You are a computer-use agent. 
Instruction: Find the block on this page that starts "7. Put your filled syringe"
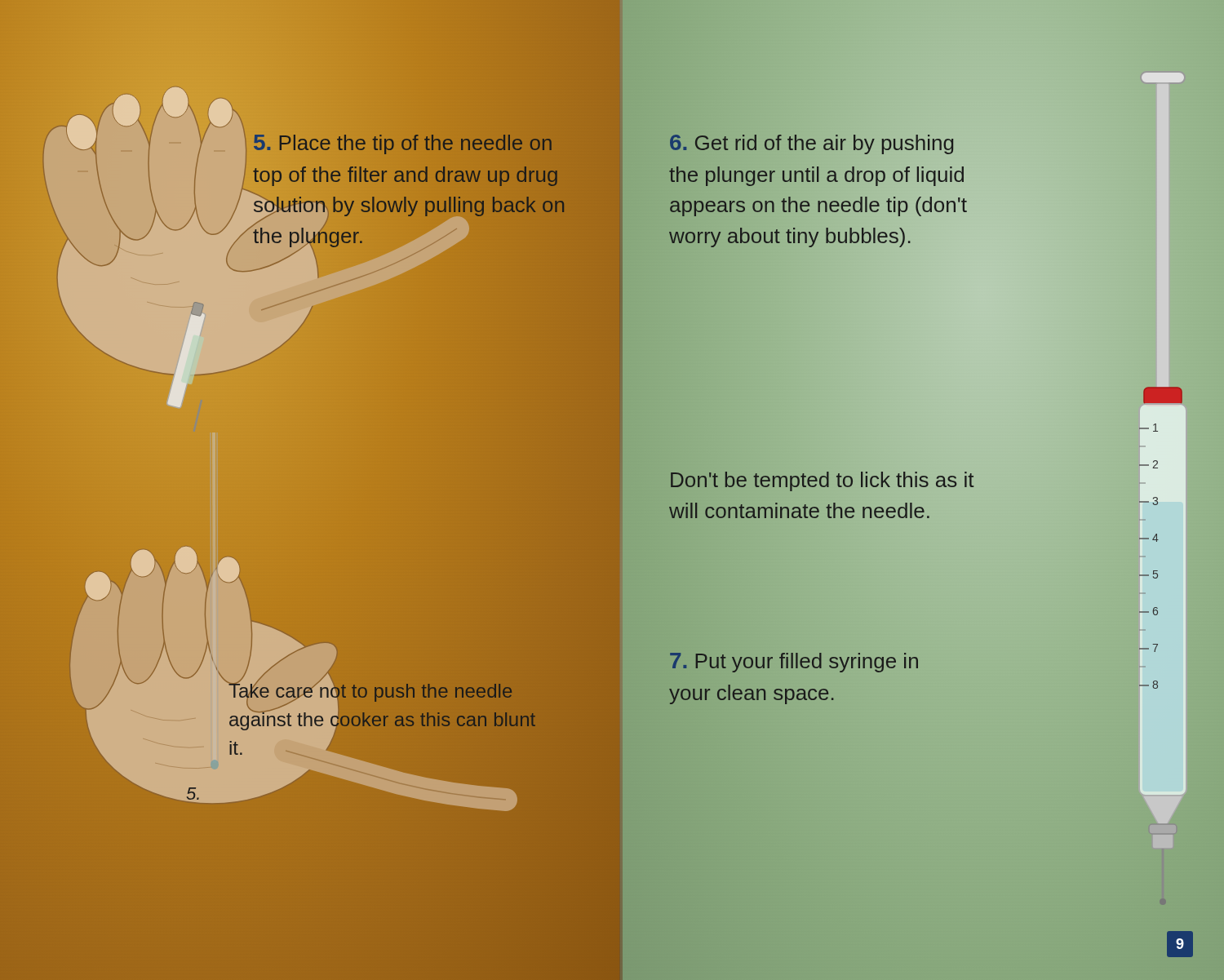[x=794, y=676]
